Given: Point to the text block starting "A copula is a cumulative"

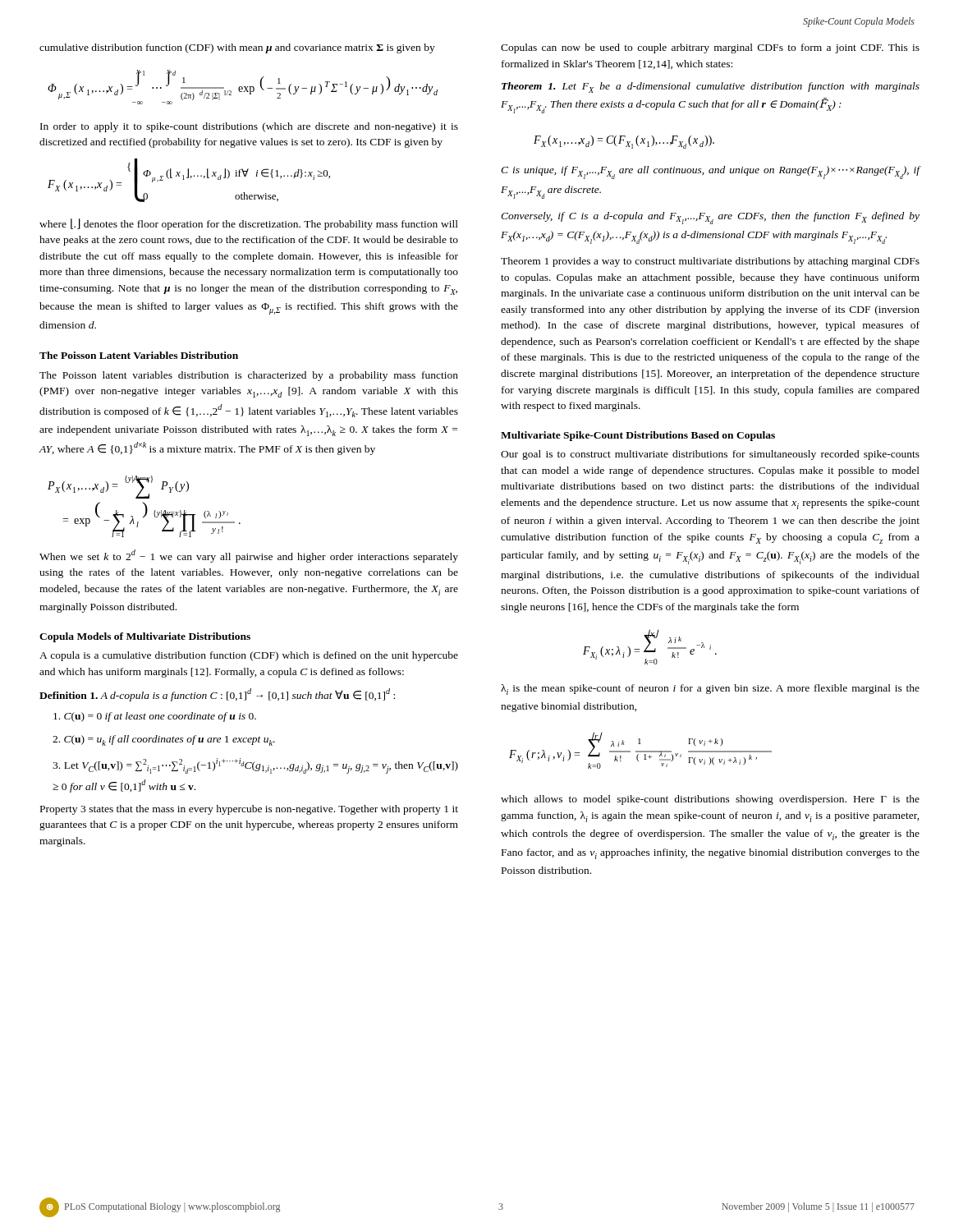Looking at the screenshot, I should point(249,663).
